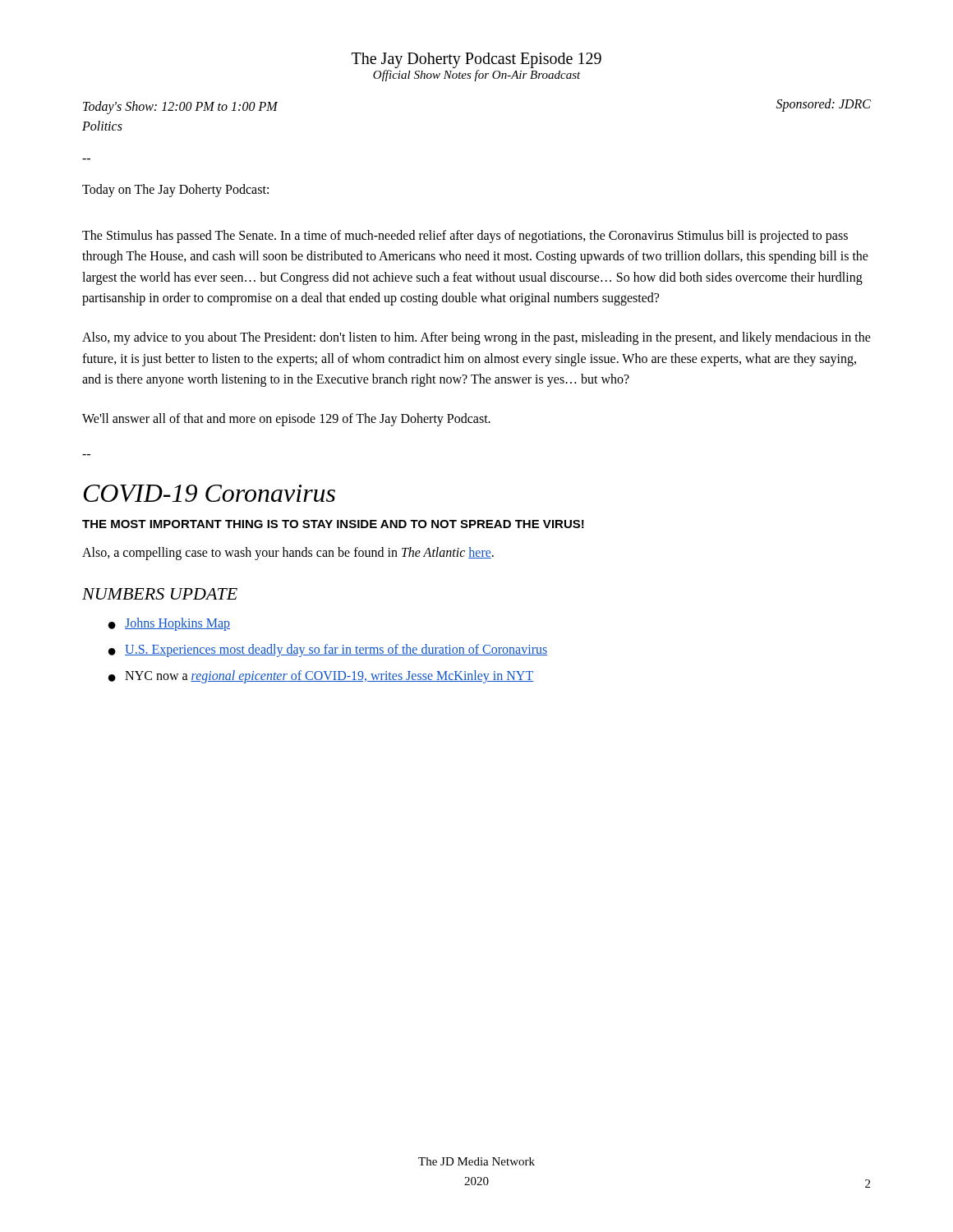Click on the passage starting "● Johns Hopkins"
This screenshot has width=953, height=1232.
(x=168, y=624)
